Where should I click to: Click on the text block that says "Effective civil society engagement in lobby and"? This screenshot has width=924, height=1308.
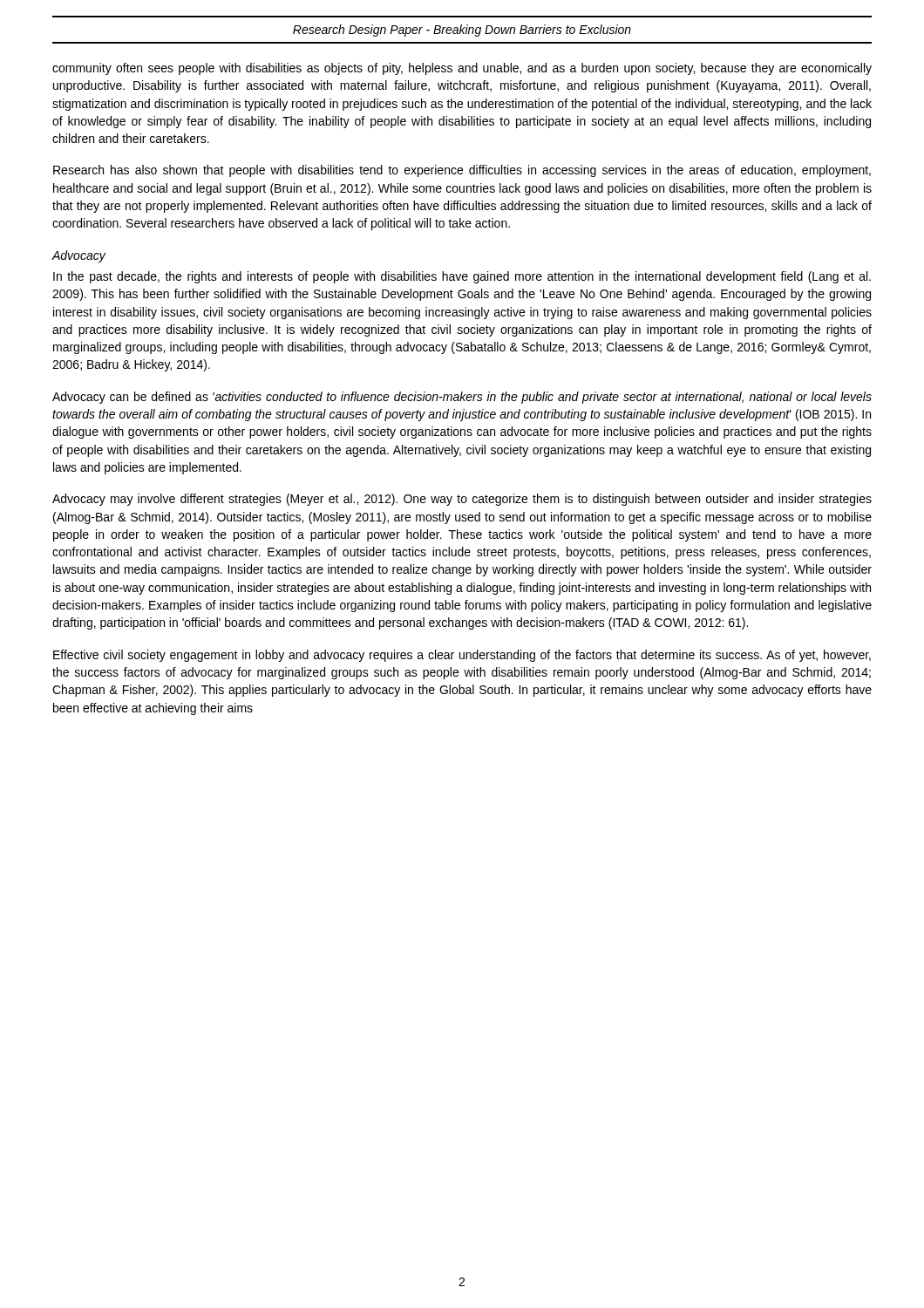(462, 681)
